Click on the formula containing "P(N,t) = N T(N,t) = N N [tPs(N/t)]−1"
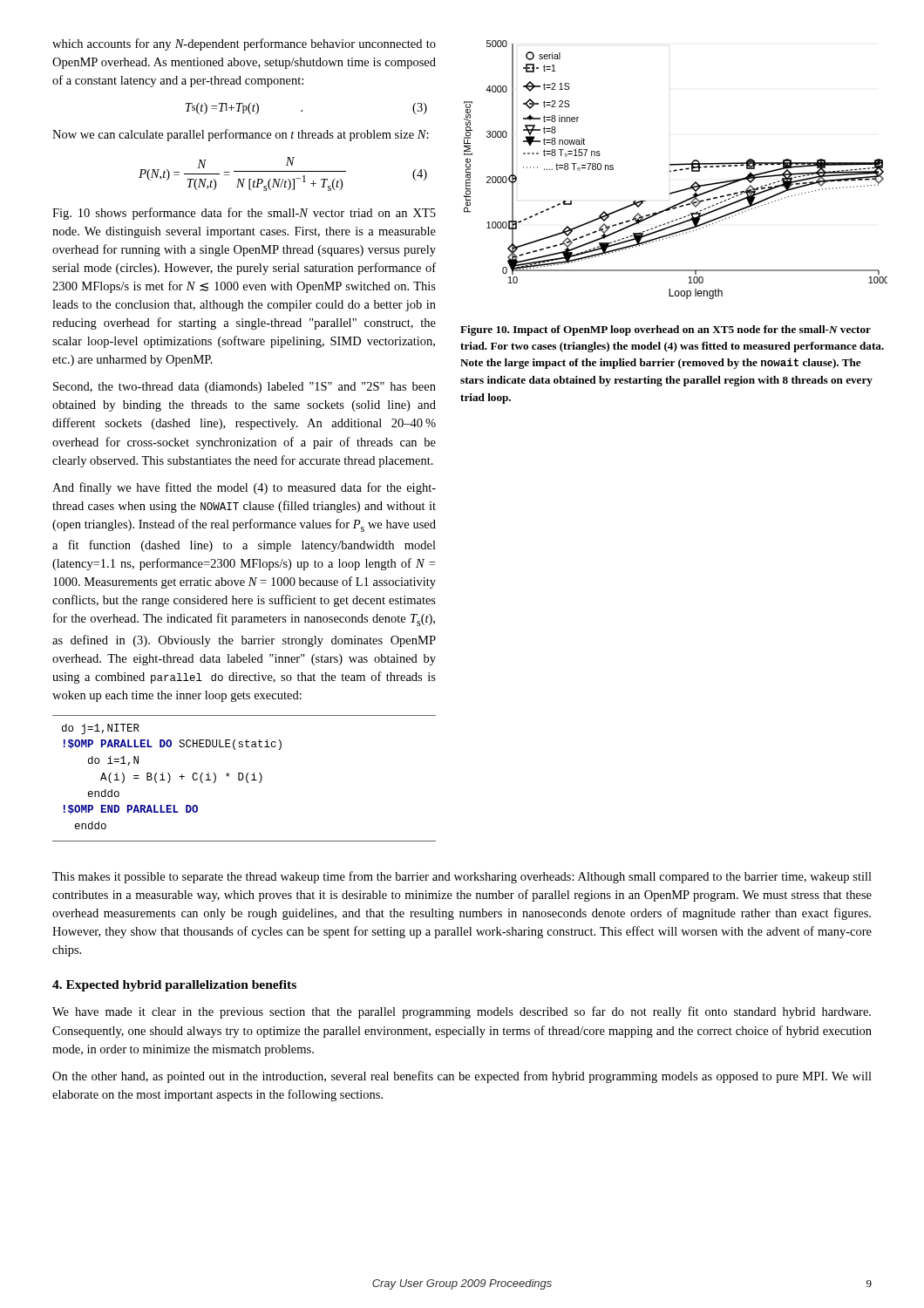The height and width of the screenshot is (1308, 924). tap(244, 174)
